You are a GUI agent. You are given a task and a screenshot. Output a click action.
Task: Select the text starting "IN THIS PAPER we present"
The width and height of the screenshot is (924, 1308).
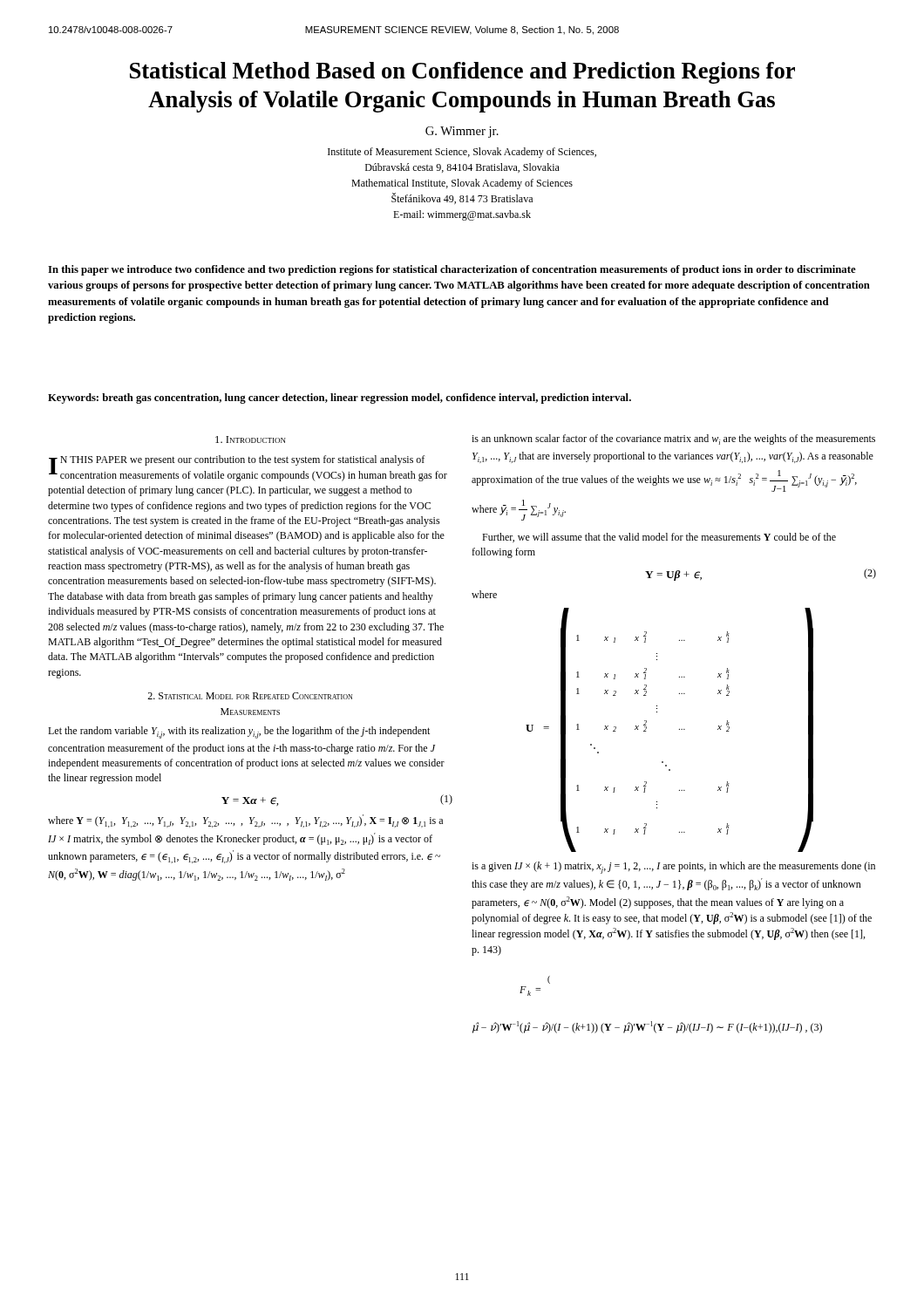coord(250,567)
